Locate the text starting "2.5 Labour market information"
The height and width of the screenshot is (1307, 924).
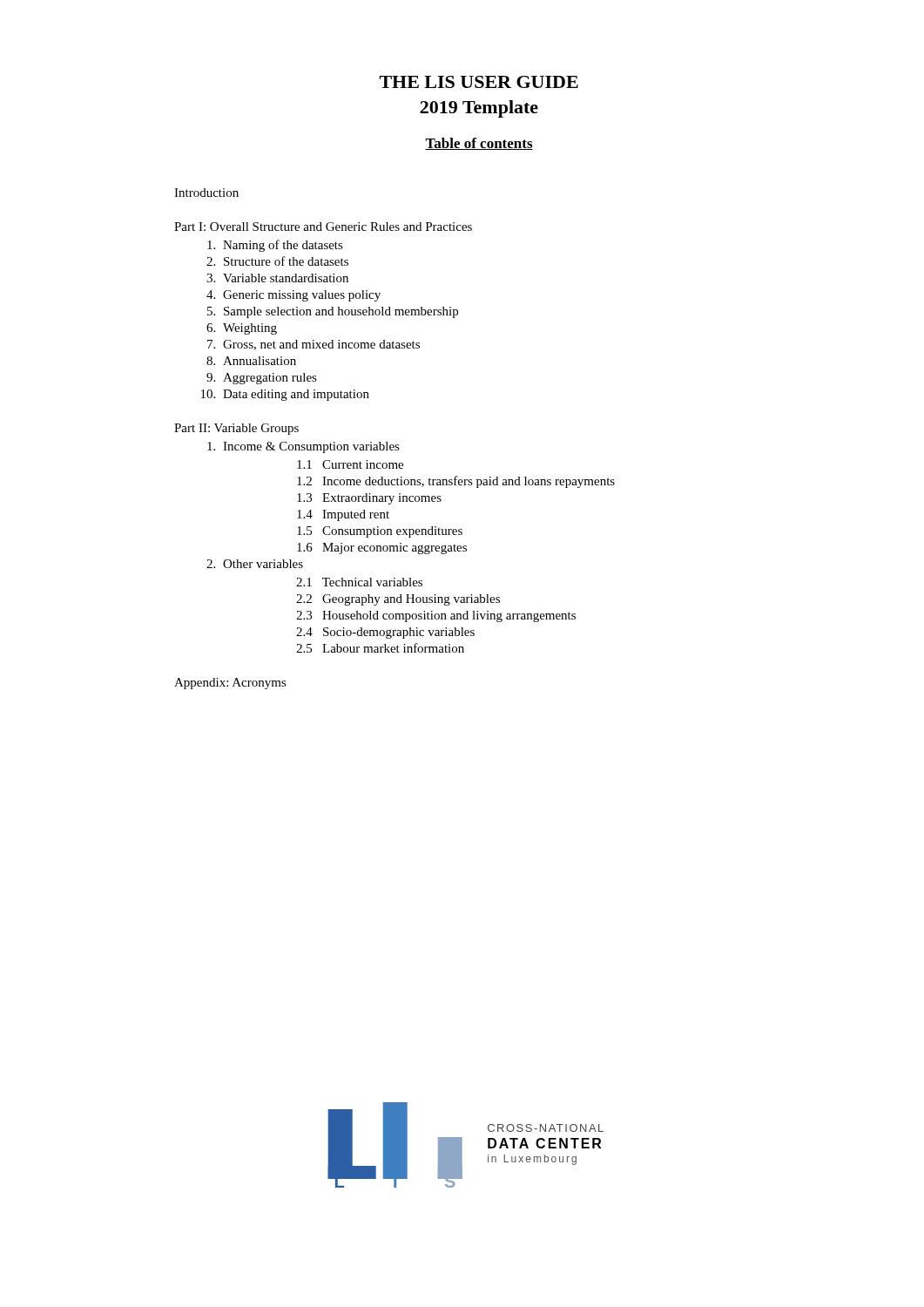[x=380, y=648]
